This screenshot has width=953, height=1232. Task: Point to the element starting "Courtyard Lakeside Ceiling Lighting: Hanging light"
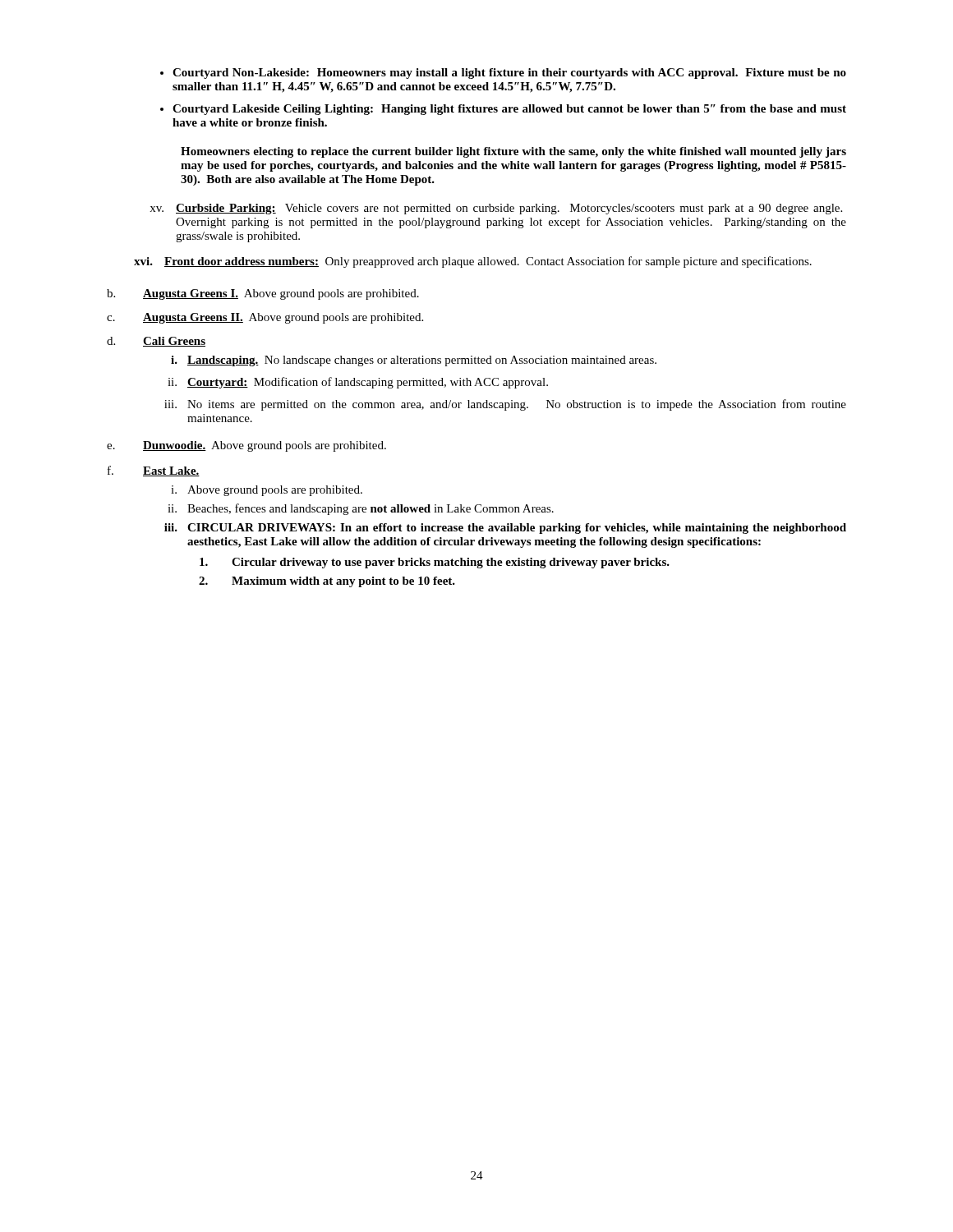[x=509, y=116]
